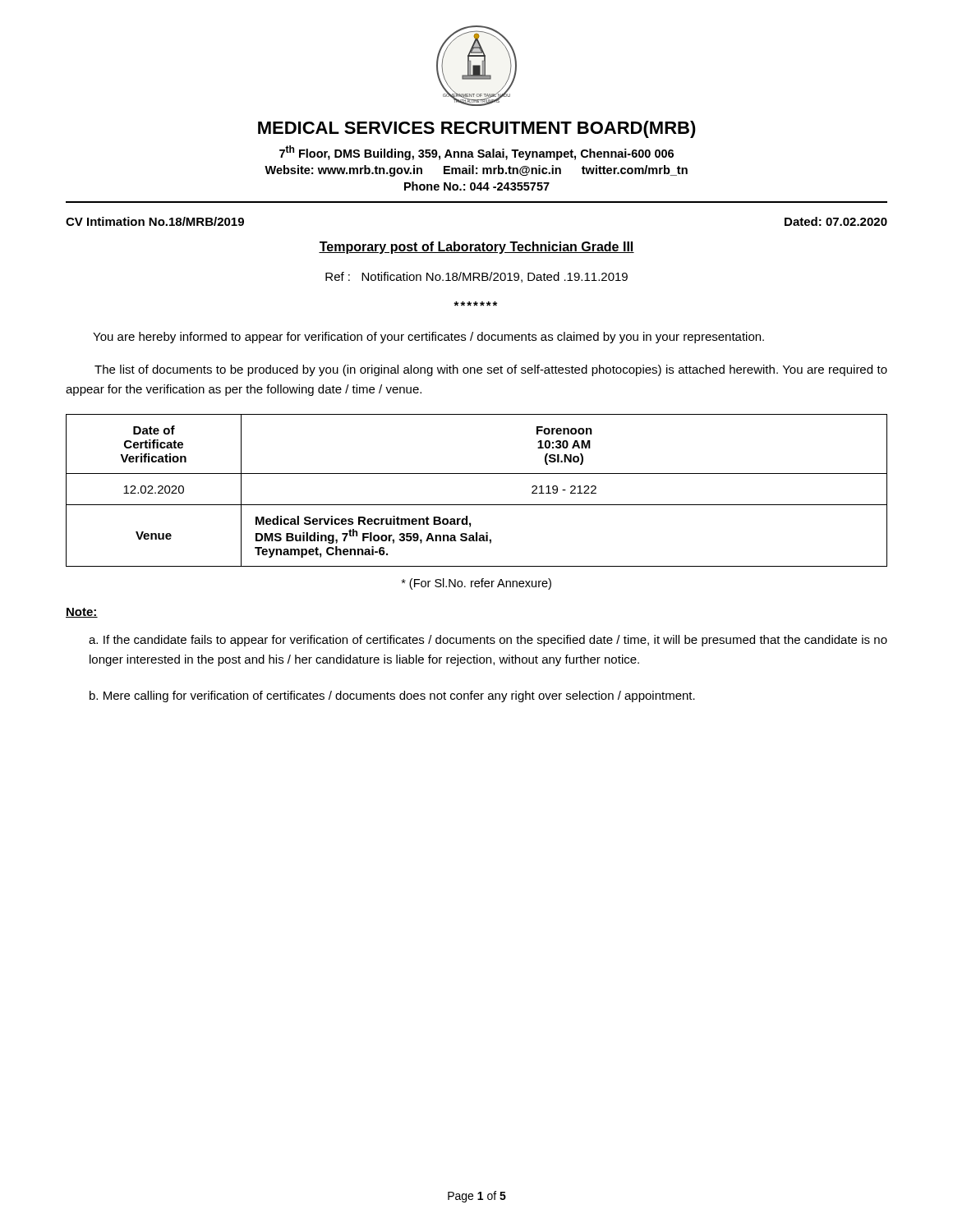Select the text block containing "The list of documents"

tap(476, 379)
